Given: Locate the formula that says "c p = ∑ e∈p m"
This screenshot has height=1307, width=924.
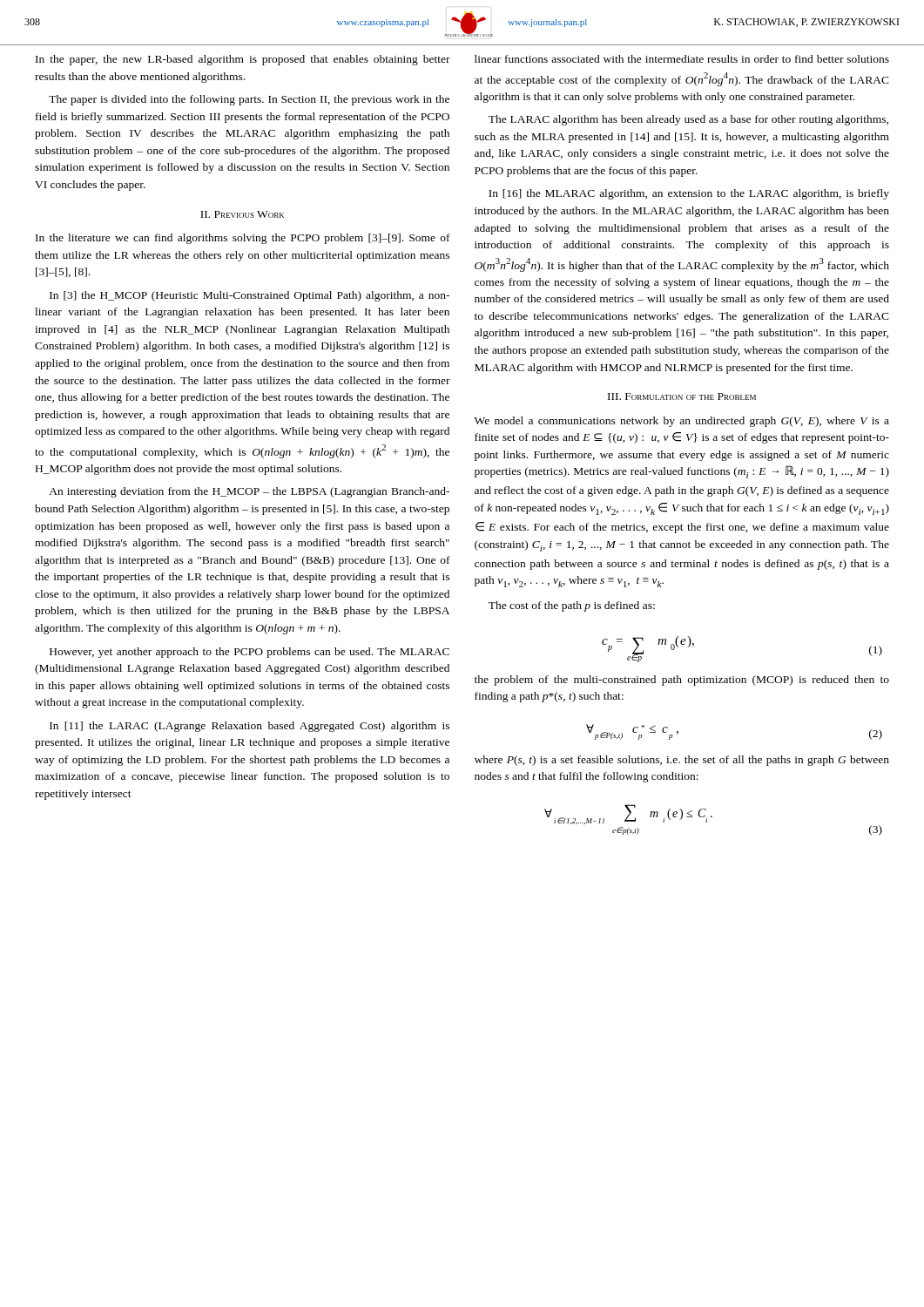Looking at the screenshot, I should point(637,648).
